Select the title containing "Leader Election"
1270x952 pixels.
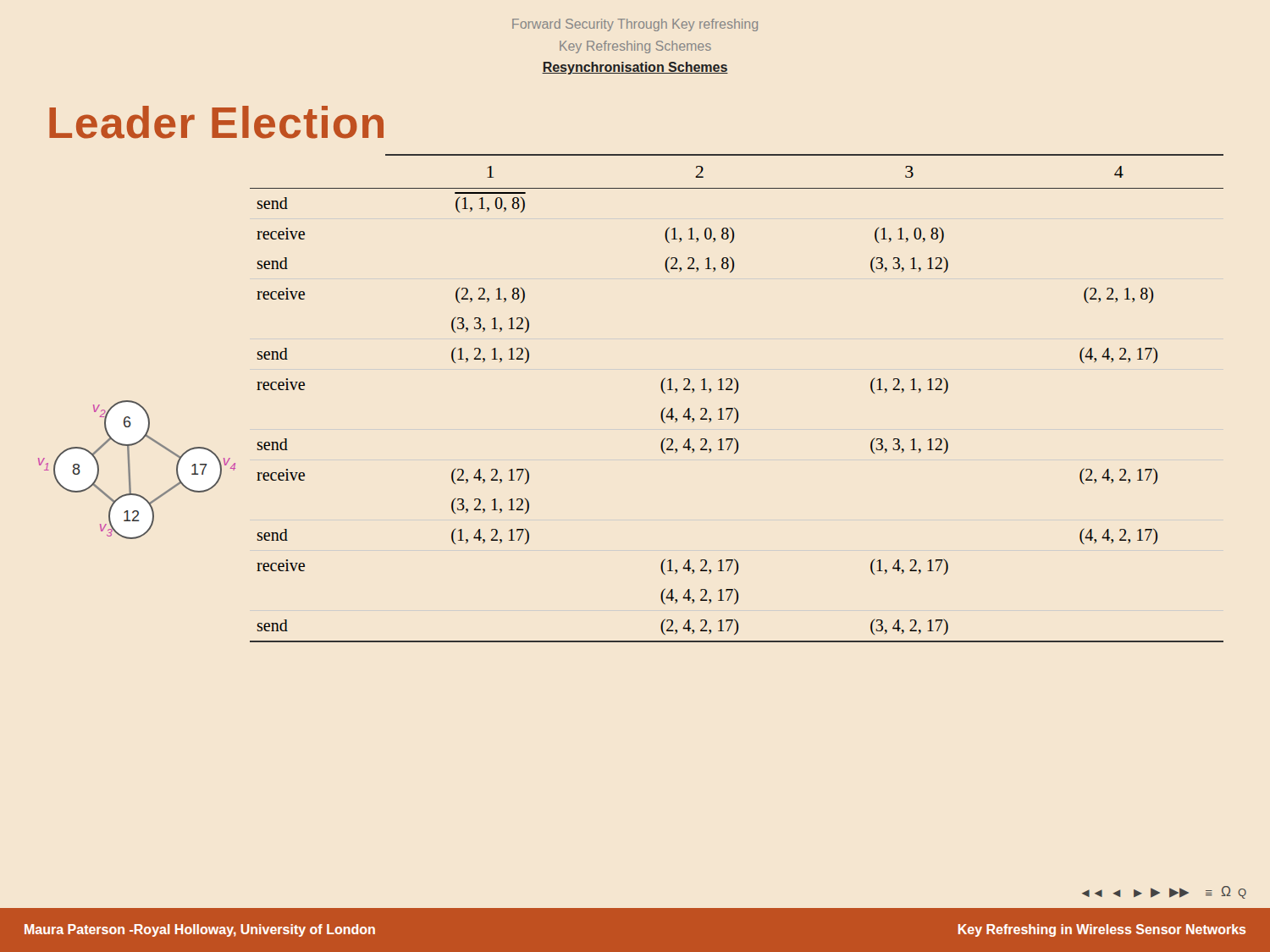tap(217, 123)
